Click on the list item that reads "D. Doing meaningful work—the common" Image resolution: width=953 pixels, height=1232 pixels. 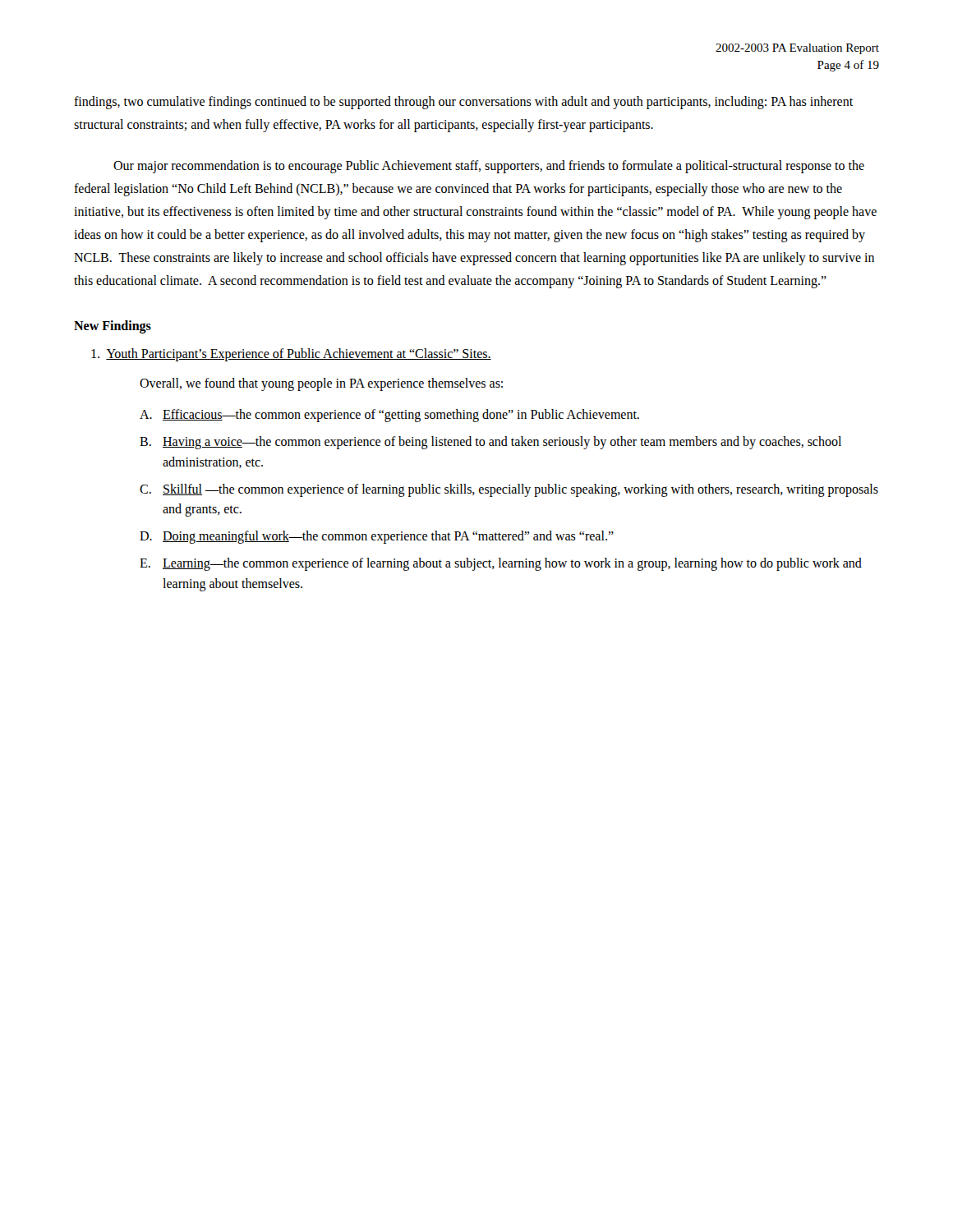pyautogui.click(x=509, y=537)
